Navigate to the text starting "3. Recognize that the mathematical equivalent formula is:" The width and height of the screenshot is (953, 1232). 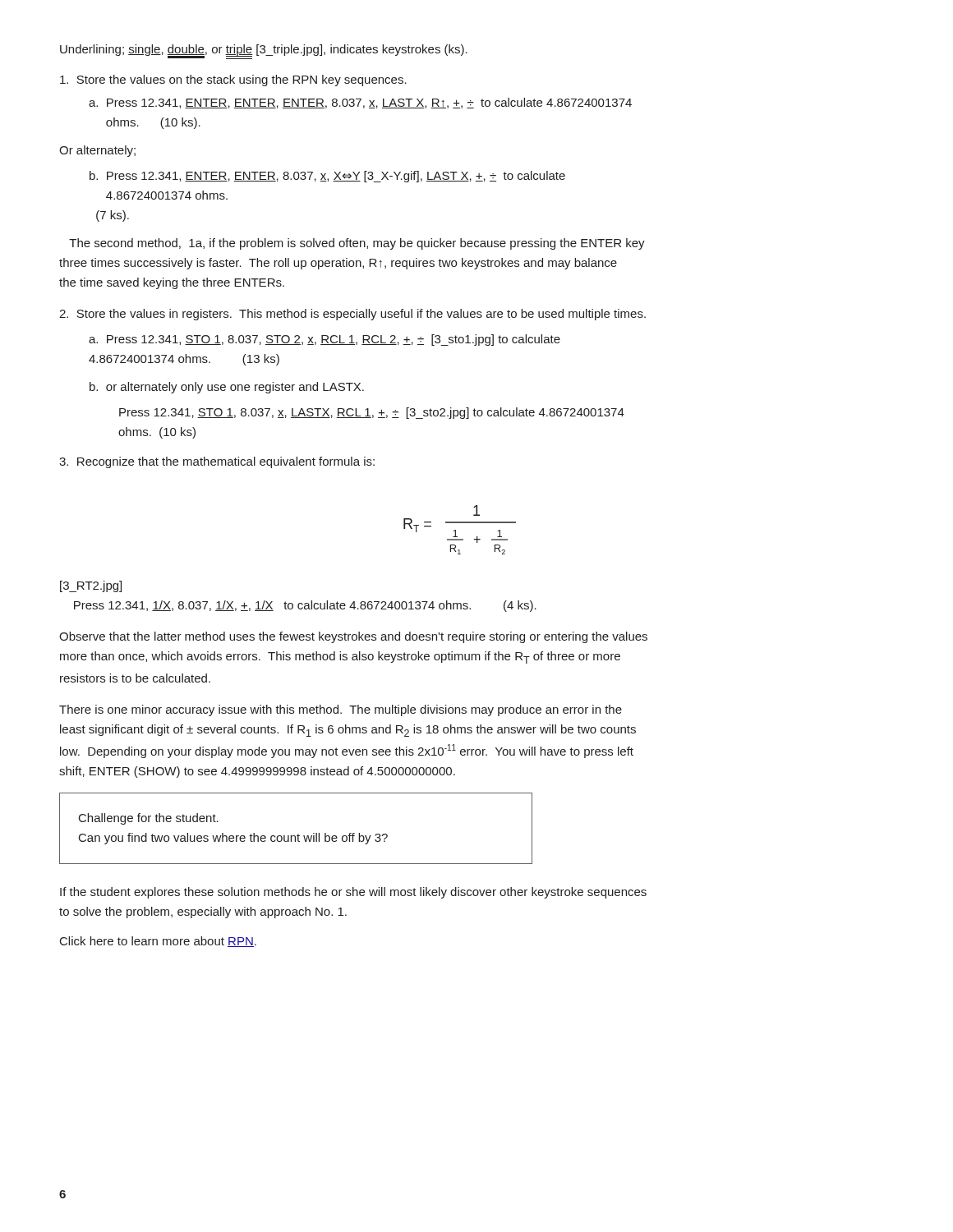(217, 461)
